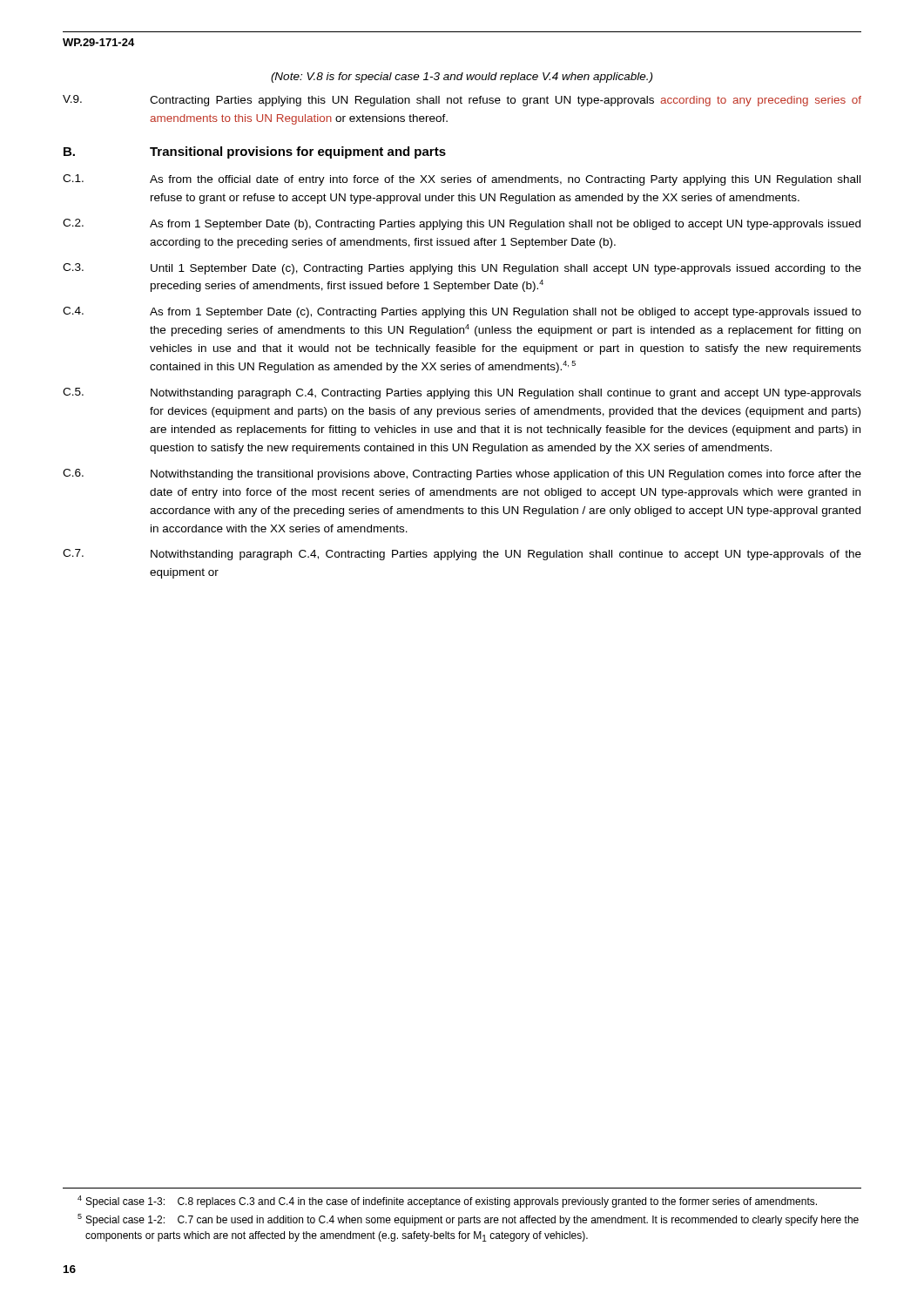The height and width of the screenshot is (1307, 924).
Task: Click on the text block containing "C.4. As from"
Action: [462, 340]
